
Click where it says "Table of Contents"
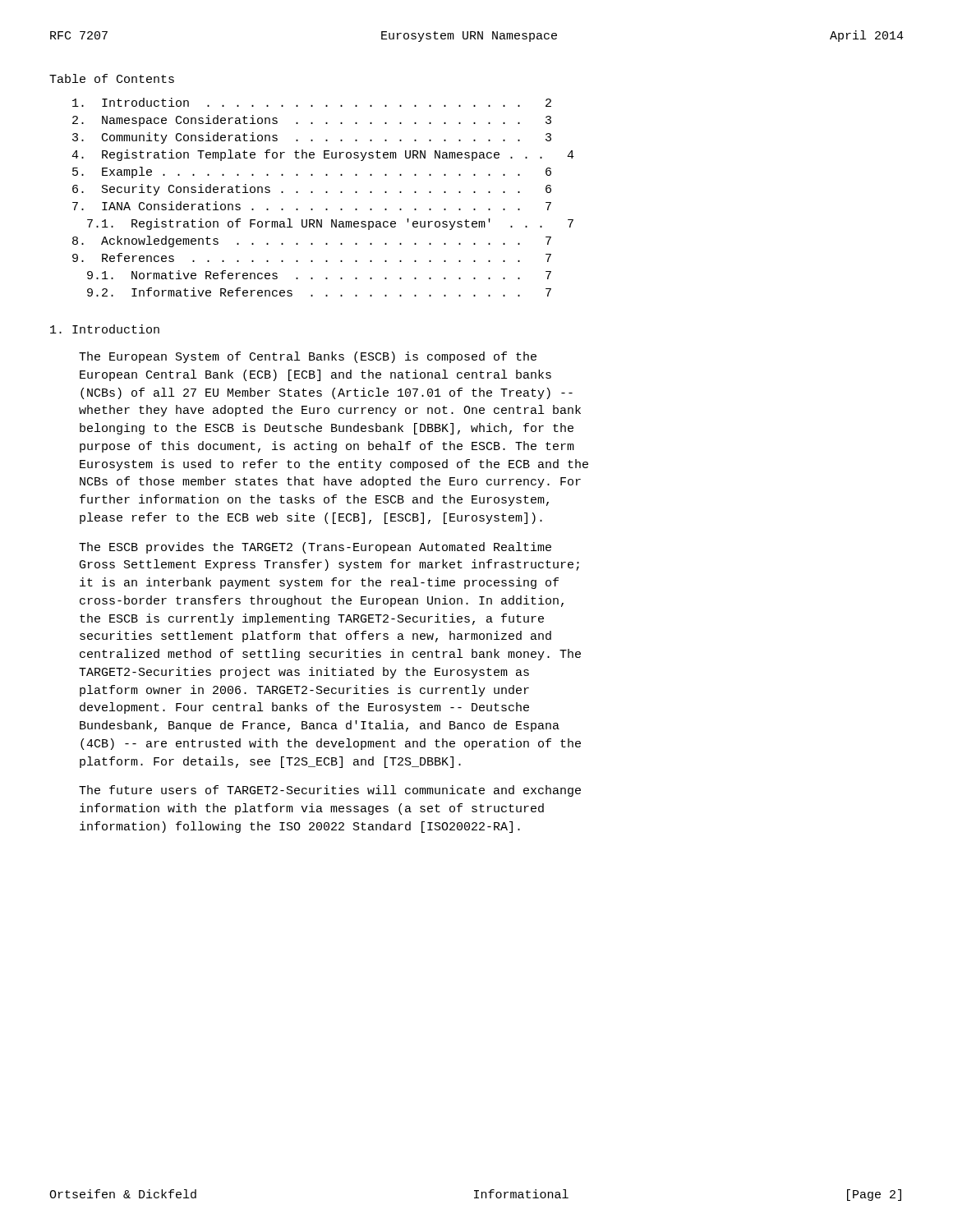112,80
